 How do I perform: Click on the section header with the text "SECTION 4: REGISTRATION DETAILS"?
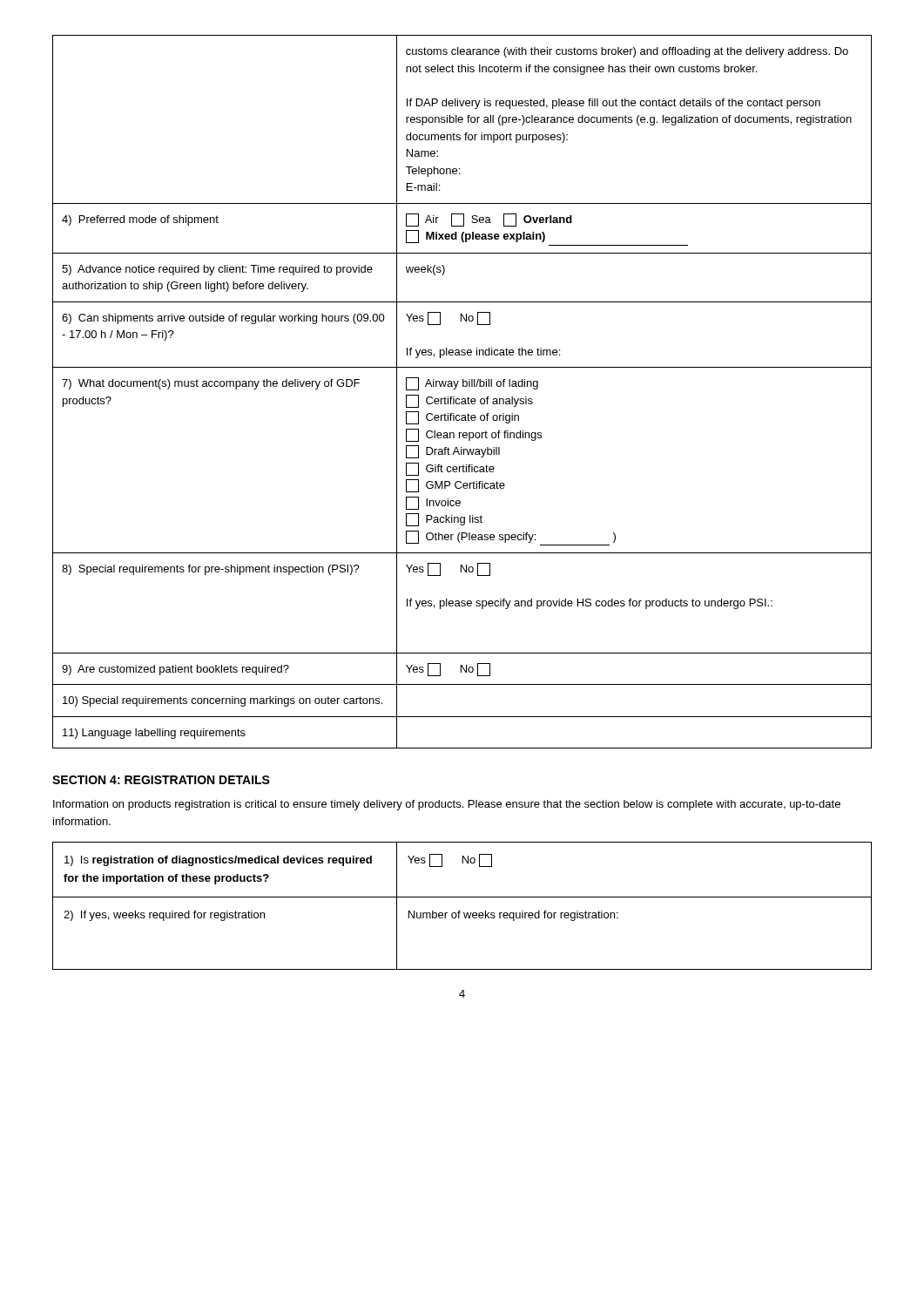(x=161, y=780)
